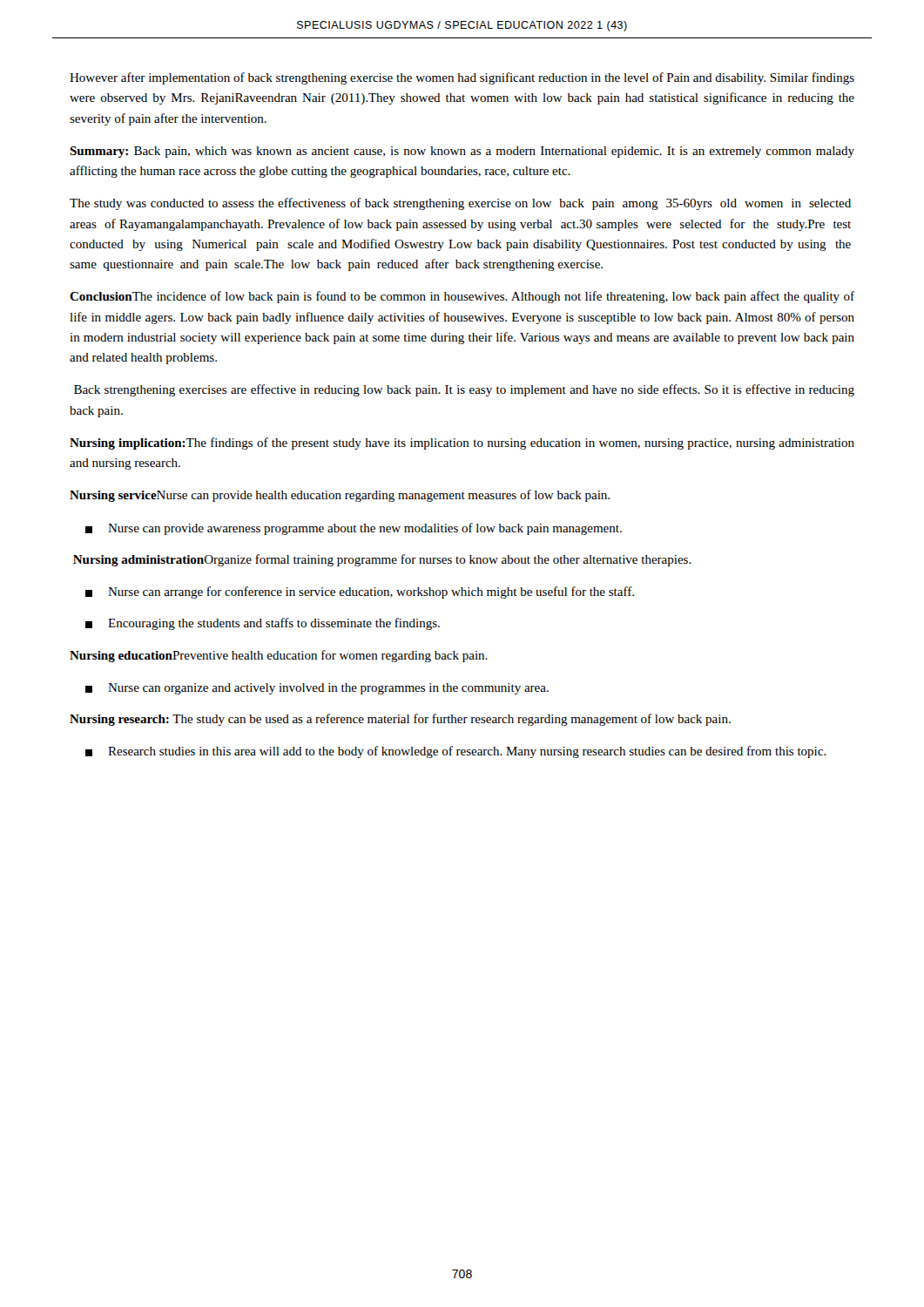Select the passage starting "Nursing administrationOrganize formal training programme for nurses"
The image size is (924, 1307).
[x=381, y=559]
